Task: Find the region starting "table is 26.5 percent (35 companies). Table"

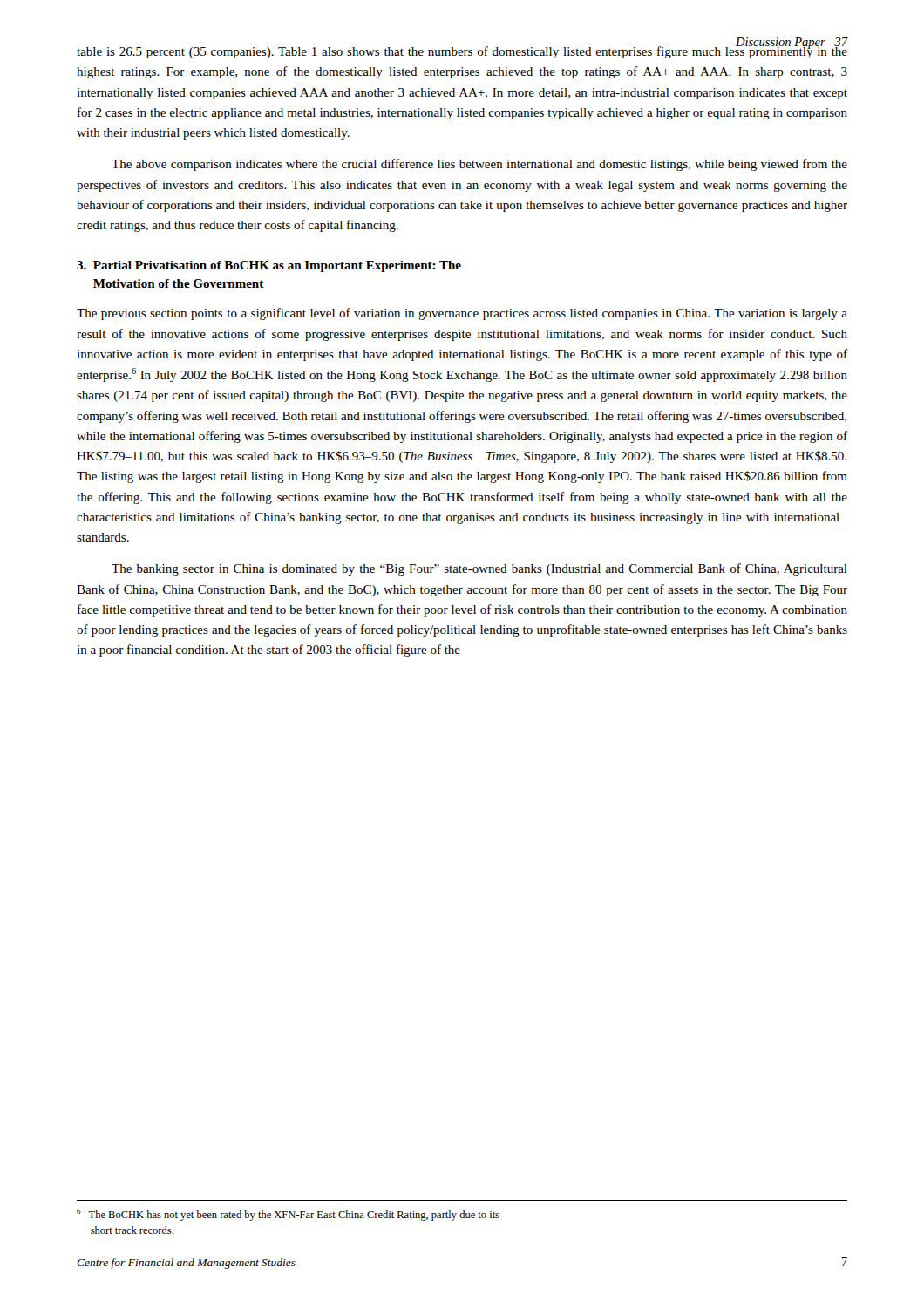Action: click(x=462, y=92)
